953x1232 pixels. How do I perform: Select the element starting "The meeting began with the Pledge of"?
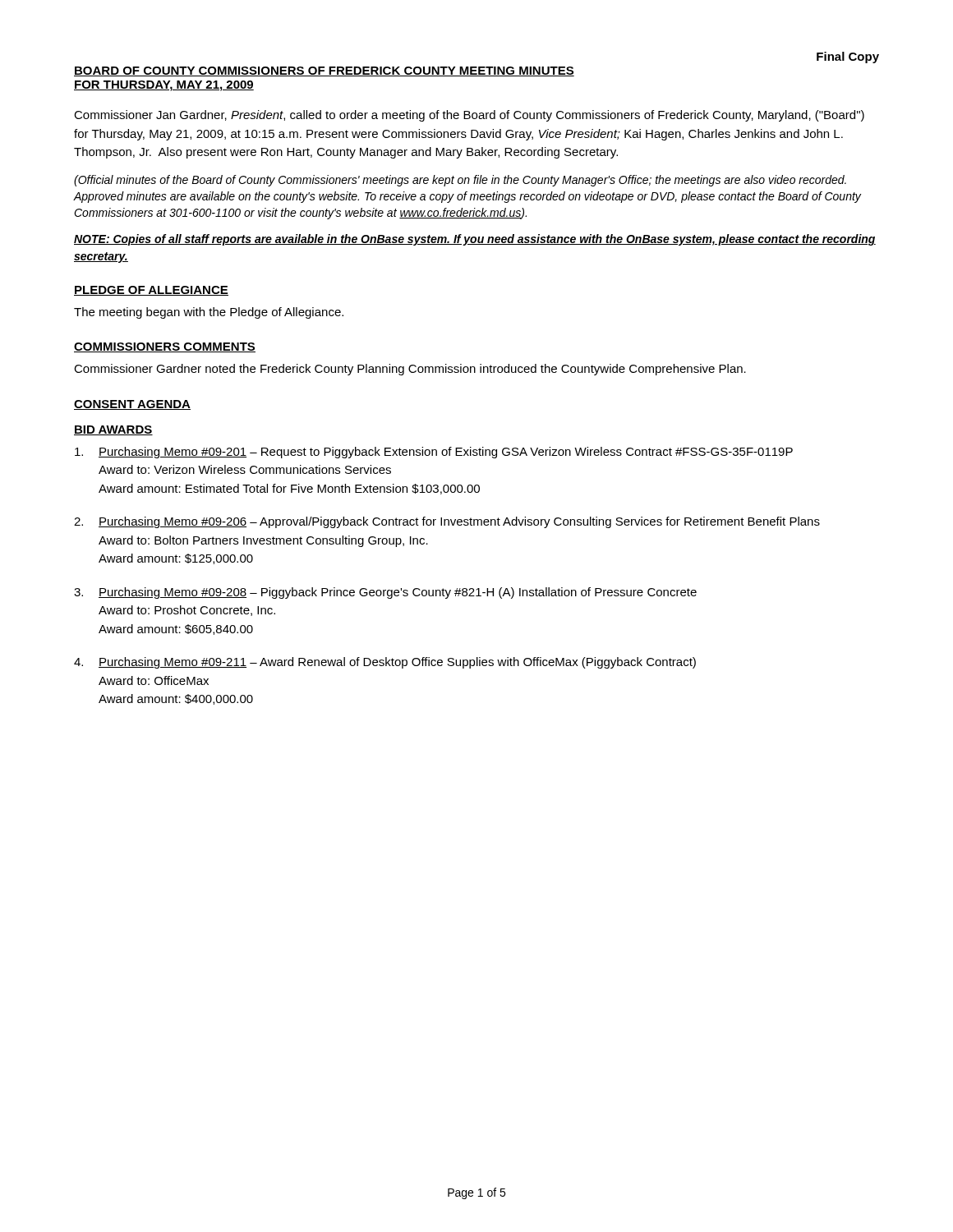(x=209, y=312)
